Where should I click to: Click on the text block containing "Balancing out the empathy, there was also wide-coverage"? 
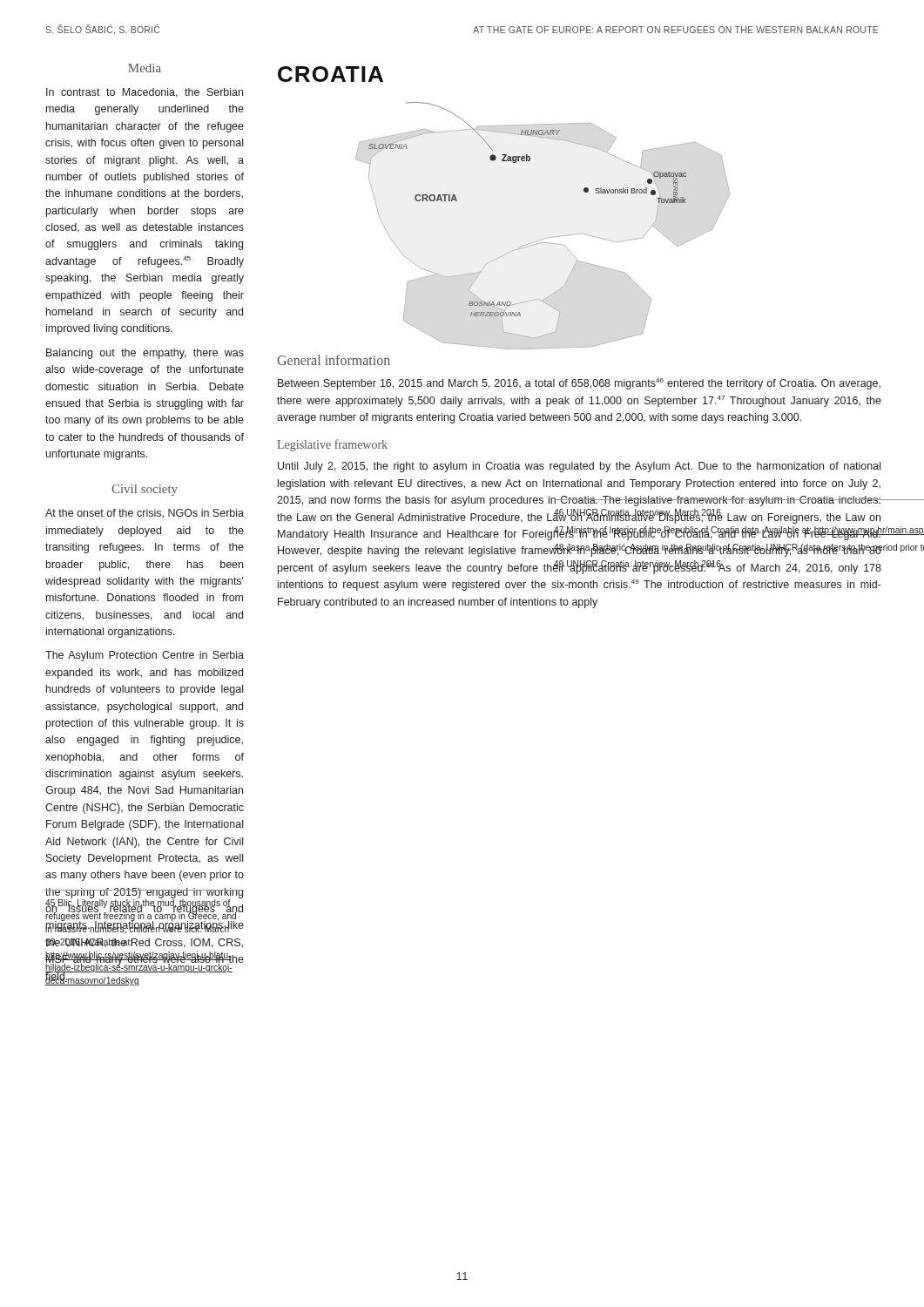[x=145, y=403]
